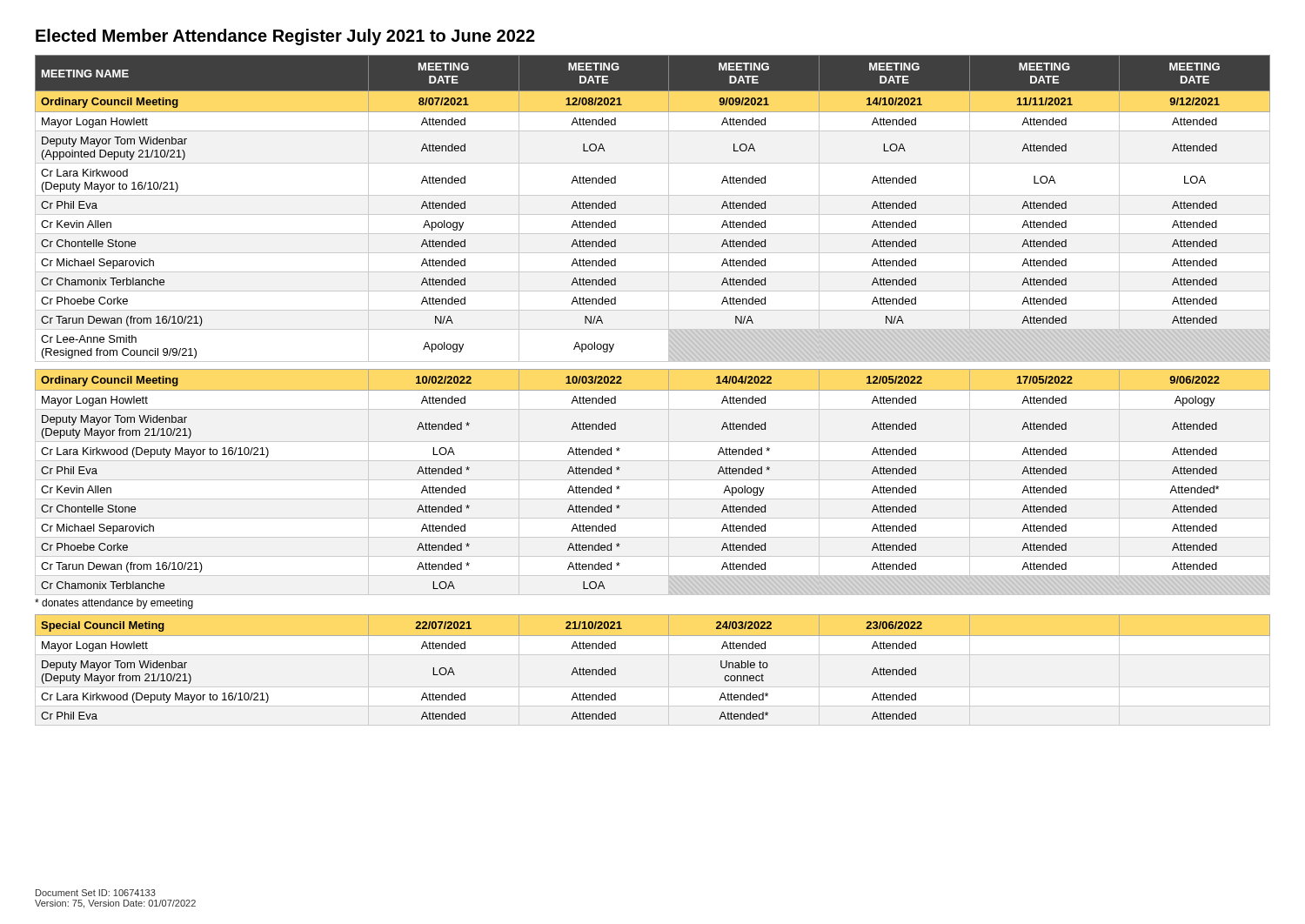Click on the table containing "Attended *"
This screenshot has width=1305, height=924.
[652, 482]
